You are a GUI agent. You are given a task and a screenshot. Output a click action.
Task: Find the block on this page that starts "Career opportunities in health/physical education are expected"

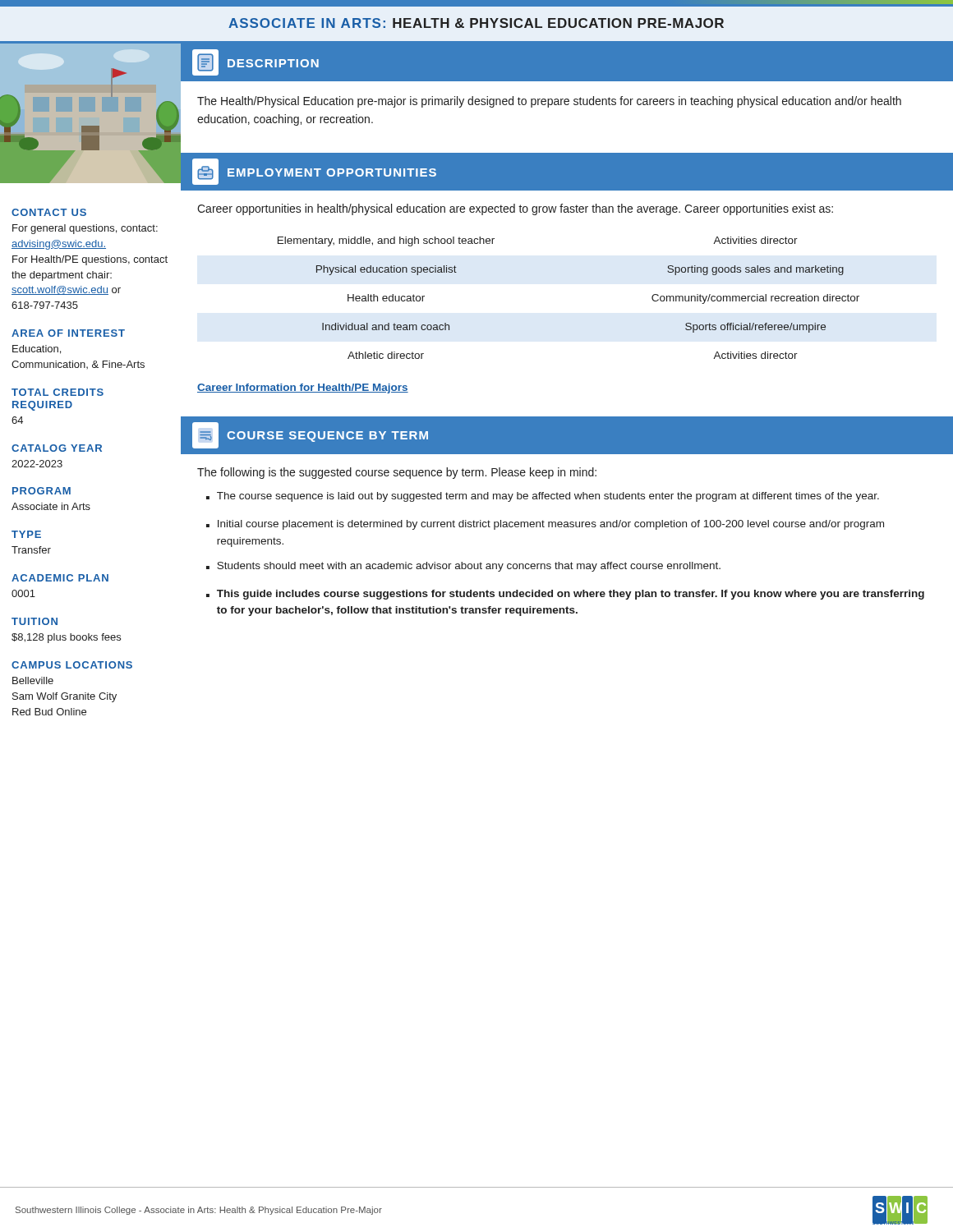click(x=516, y=209)
